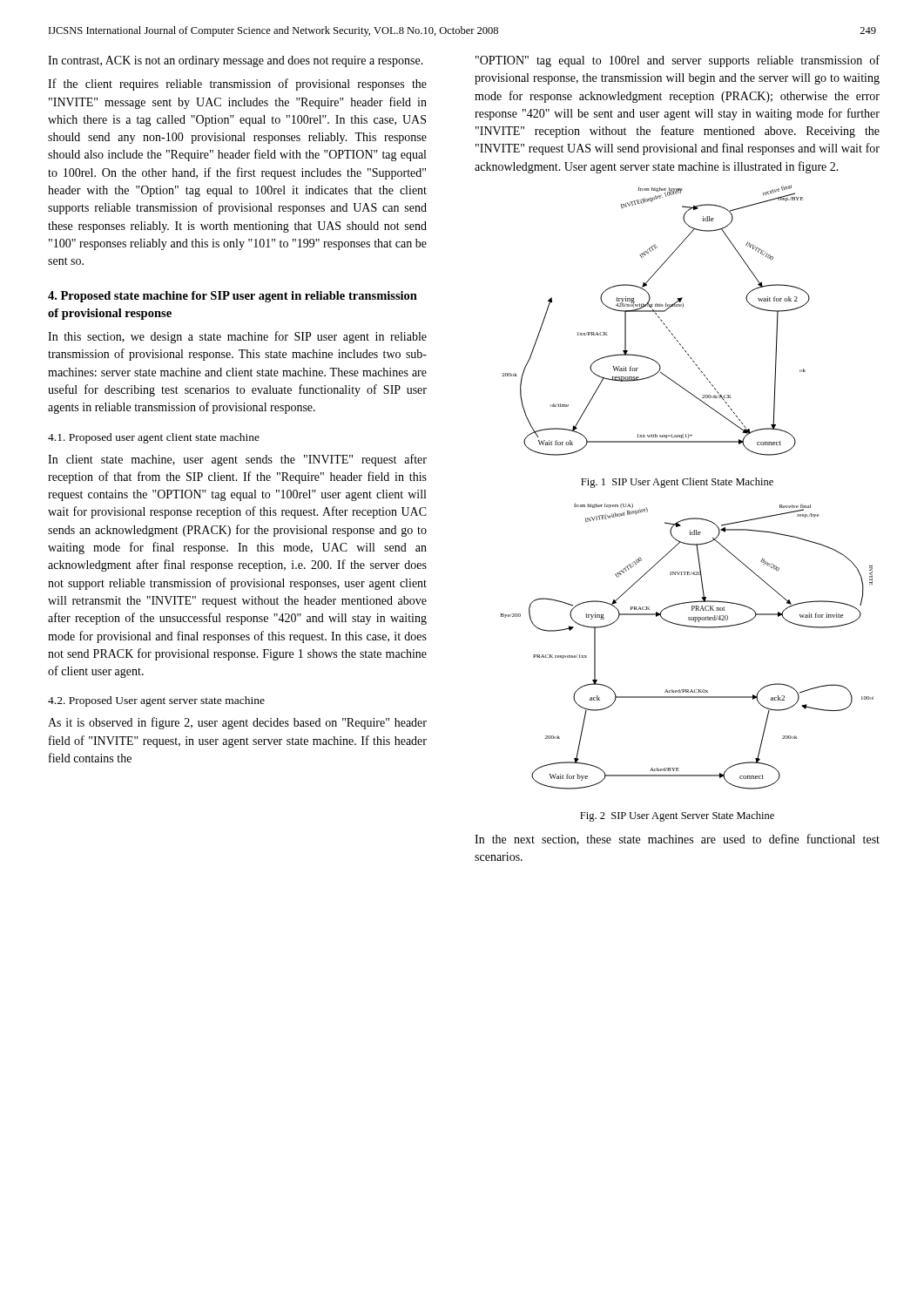Image resolution: width=924 pixels, height=1307 pixels.
Task: Select the text block that says "As it is observed in"
Action: (x=237, y=741)
